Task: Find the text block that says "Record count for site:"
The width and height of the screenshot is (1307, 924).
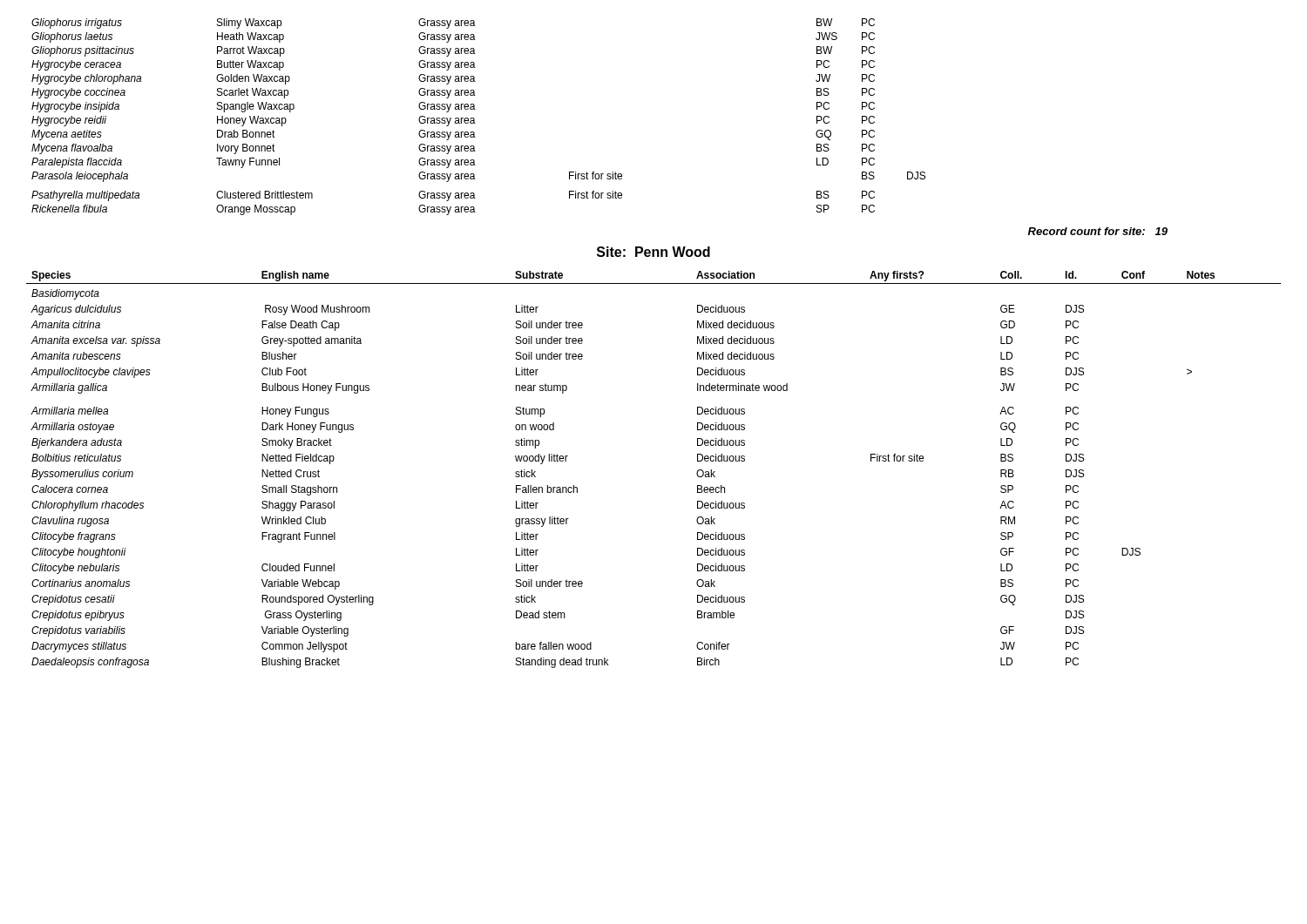Action: [x=1098, y=231]
